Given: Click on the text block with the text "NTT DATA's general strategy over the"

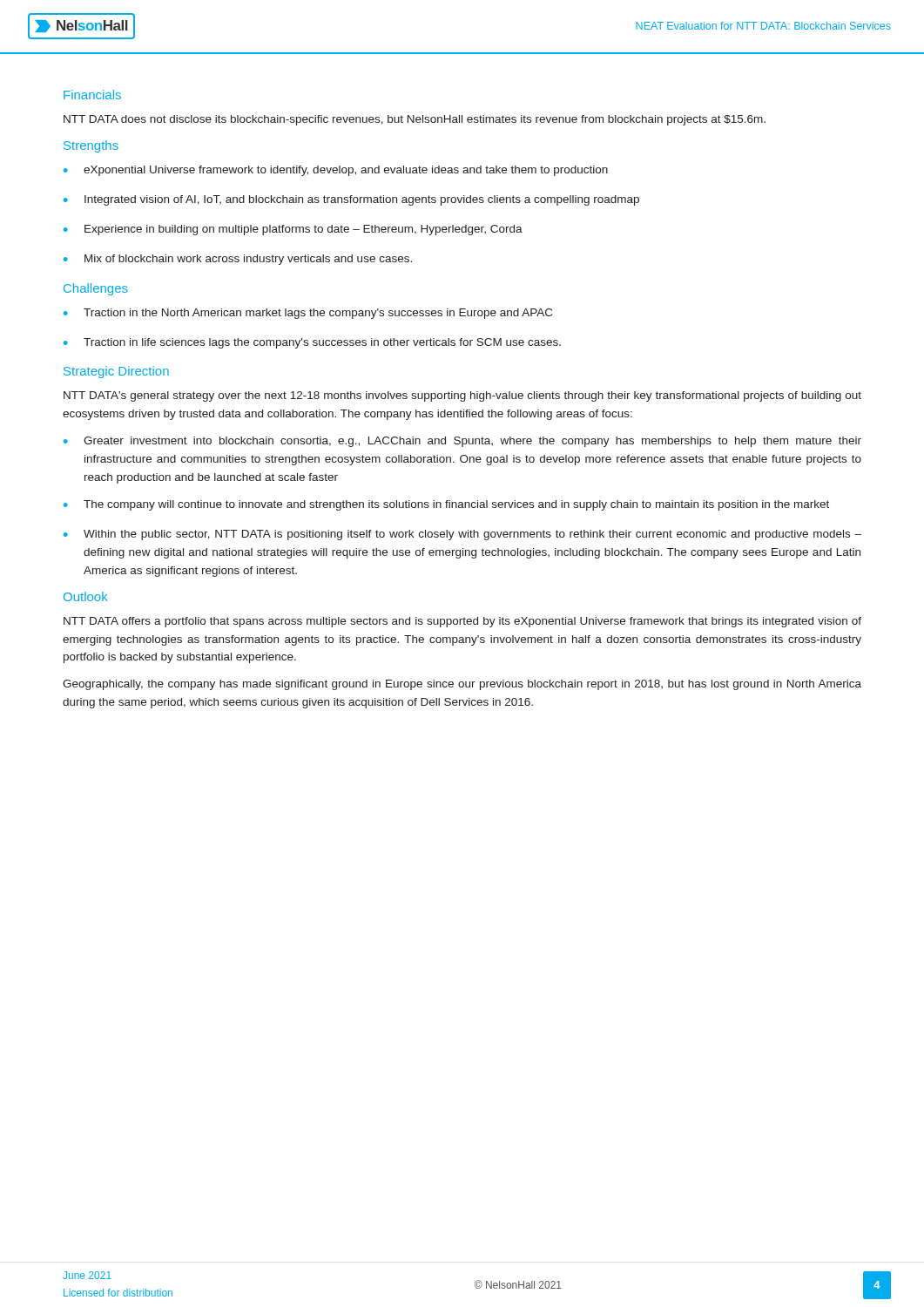Looking at the screenshot, I should click(462, 404).
